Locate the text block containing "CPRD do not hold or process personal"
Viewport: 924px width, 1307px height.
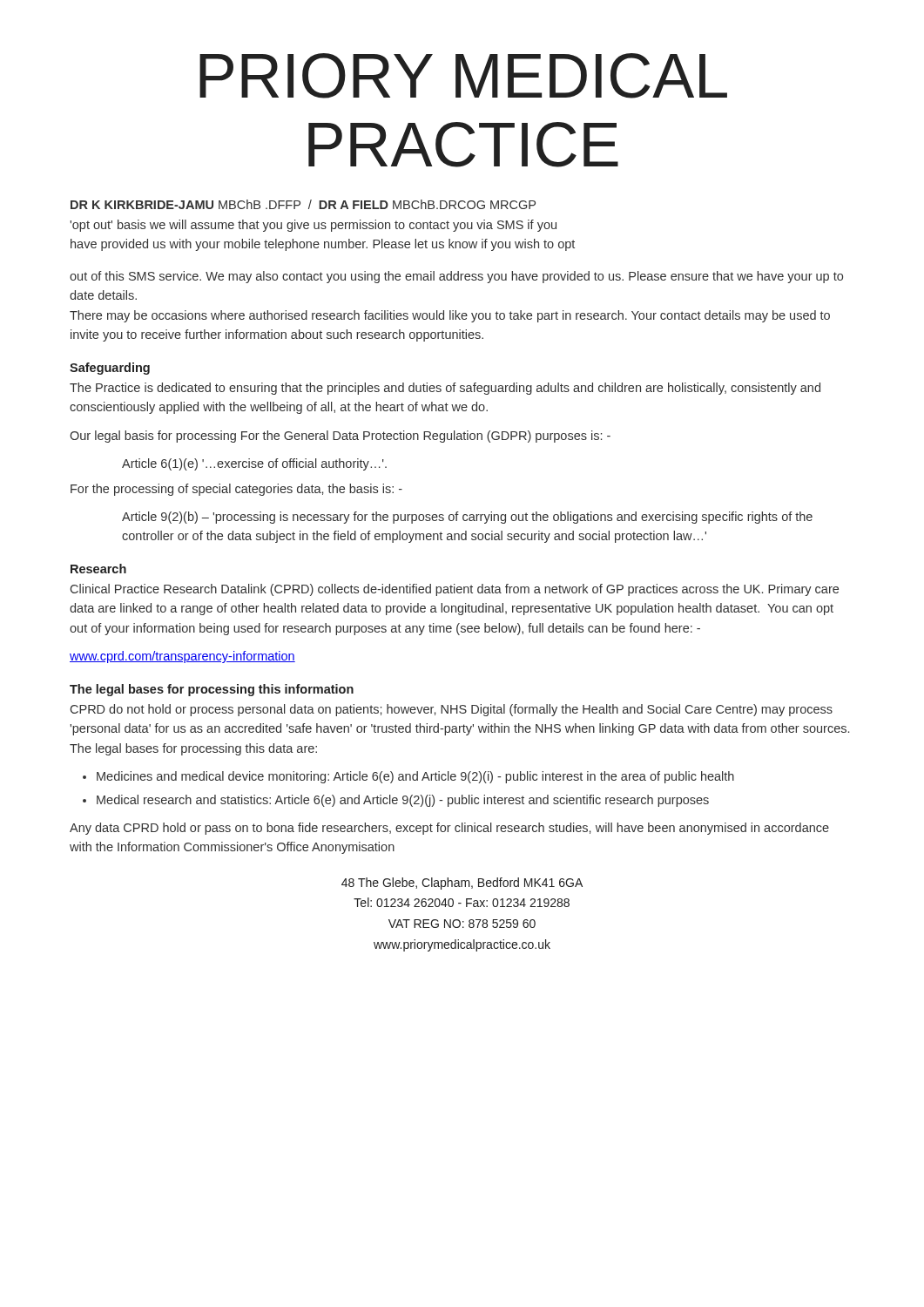coord(460,729)
